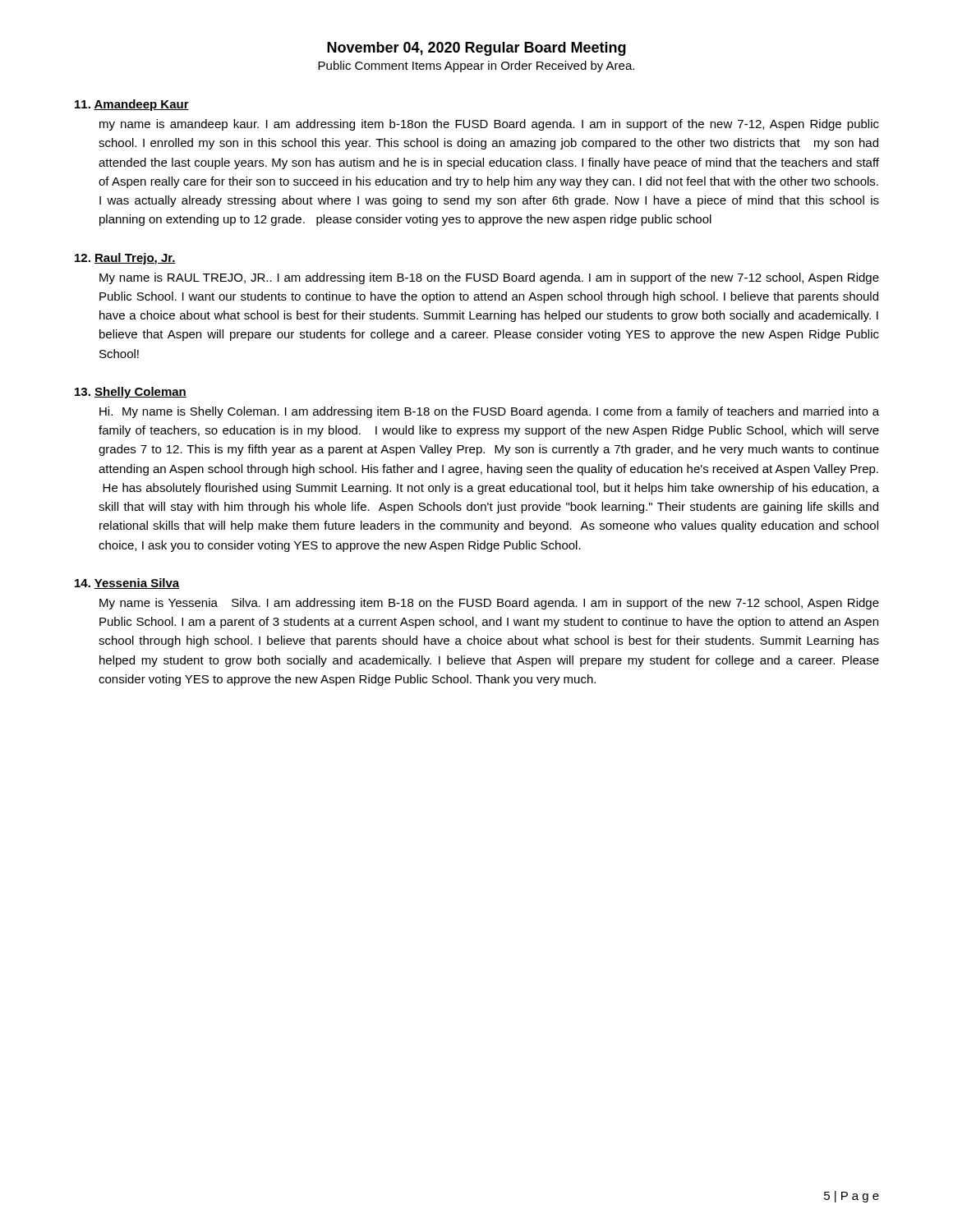This screenshot has width=953, height=1232.
Task: Locate the block of text that opens with "My name is Yessenia Silva. I"
Action: (489, 640)
